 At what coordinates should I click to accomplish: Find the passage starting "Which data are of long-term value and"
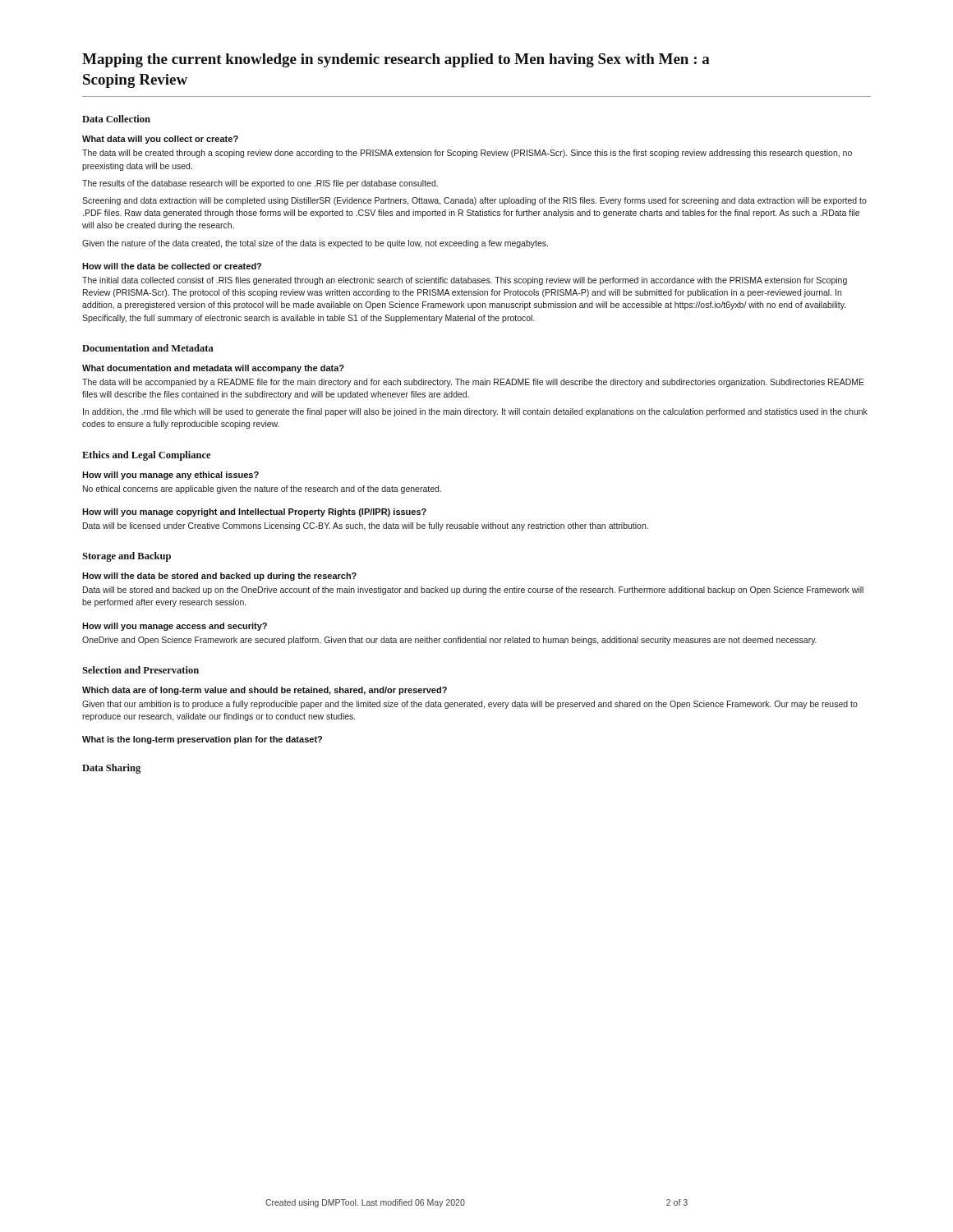click(x=265, y=690)
